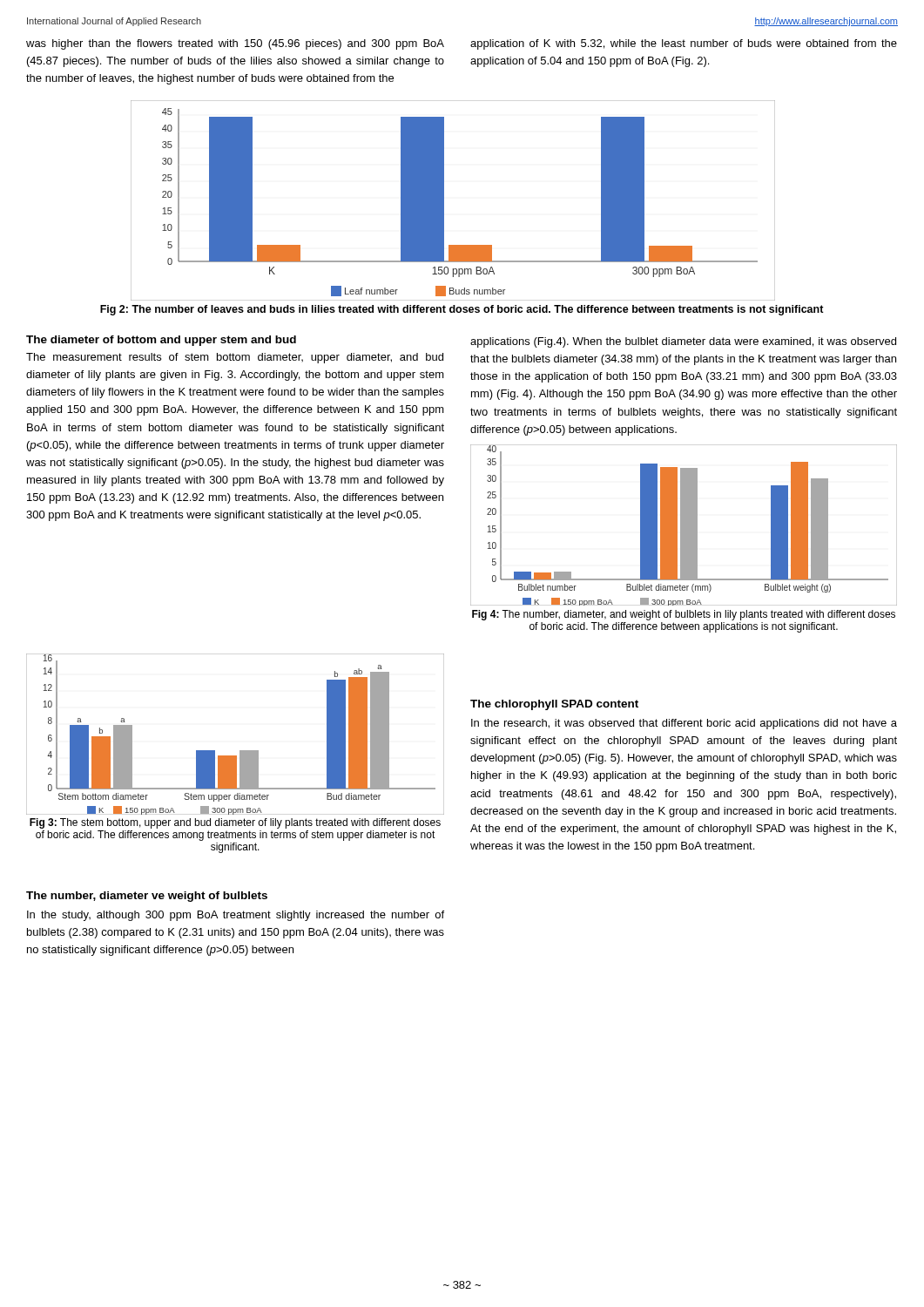Select the region starting "The measurement results of stem"
The image size is (924, 1307).
[x=235, y=436]
